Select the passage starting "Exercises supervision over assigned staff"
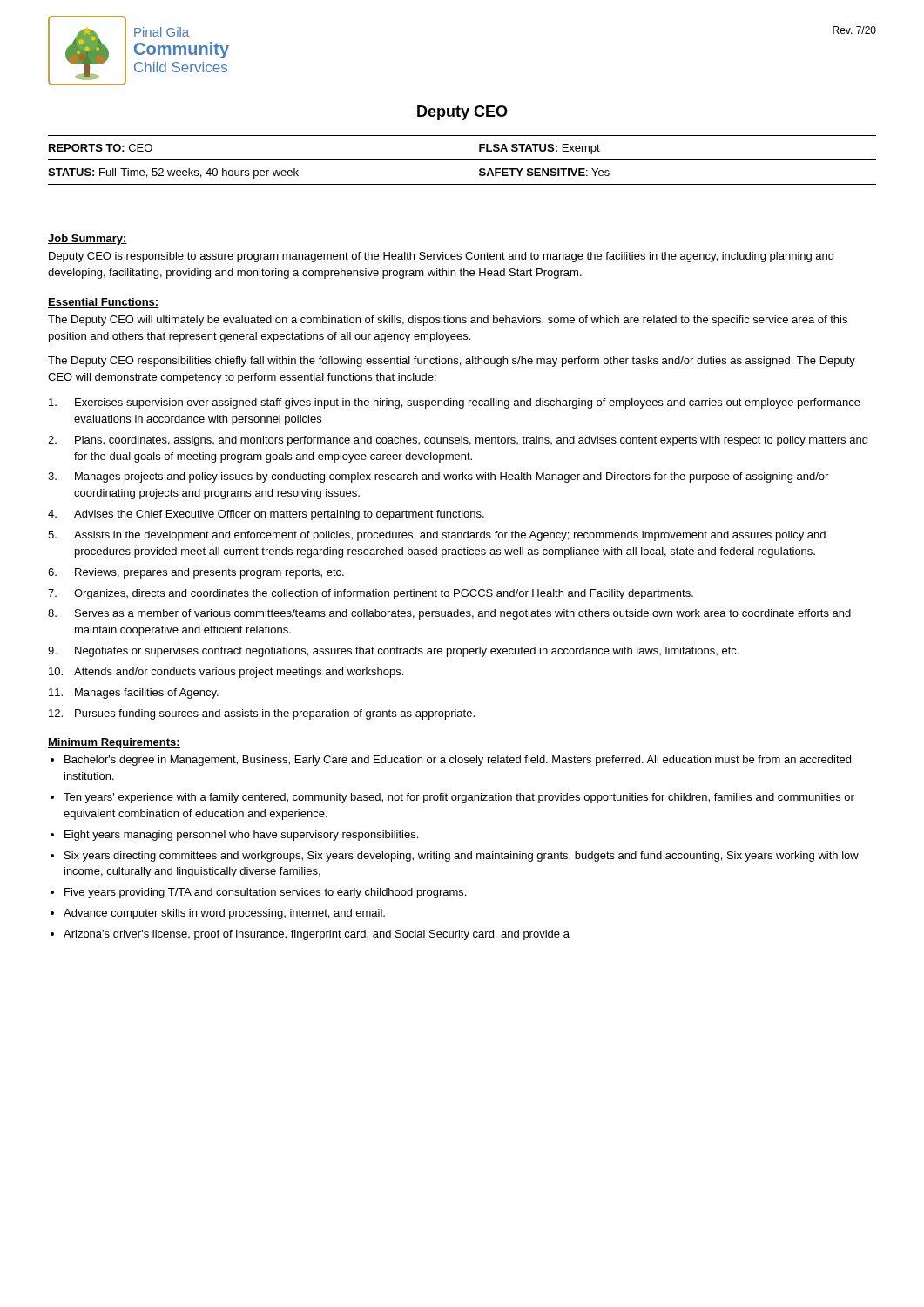The height and width of the screenshot is (1307, 924). pos(462,411)
